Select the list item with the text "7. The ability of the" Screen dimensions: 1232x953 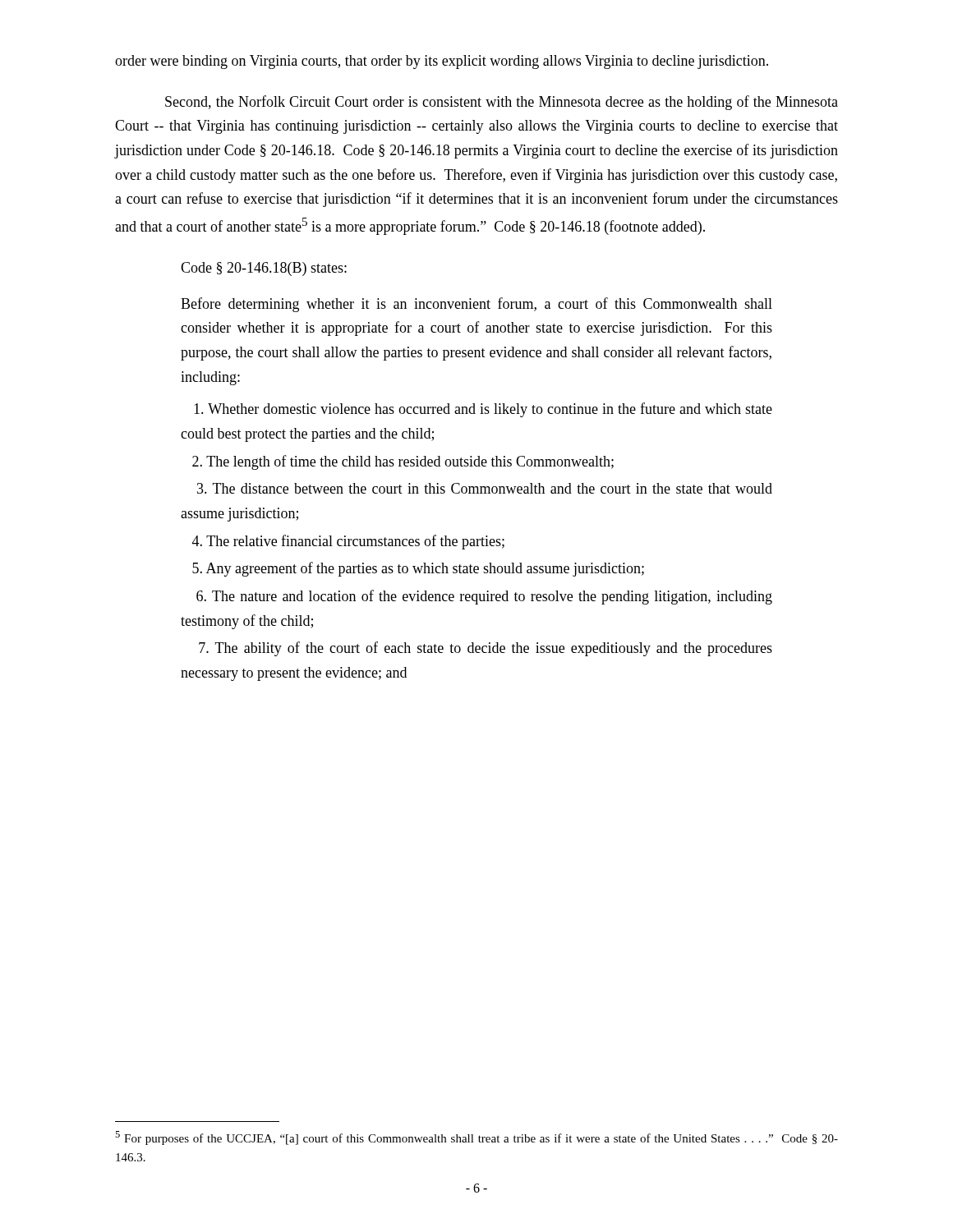pyautogui.click(x=476, y=661)
